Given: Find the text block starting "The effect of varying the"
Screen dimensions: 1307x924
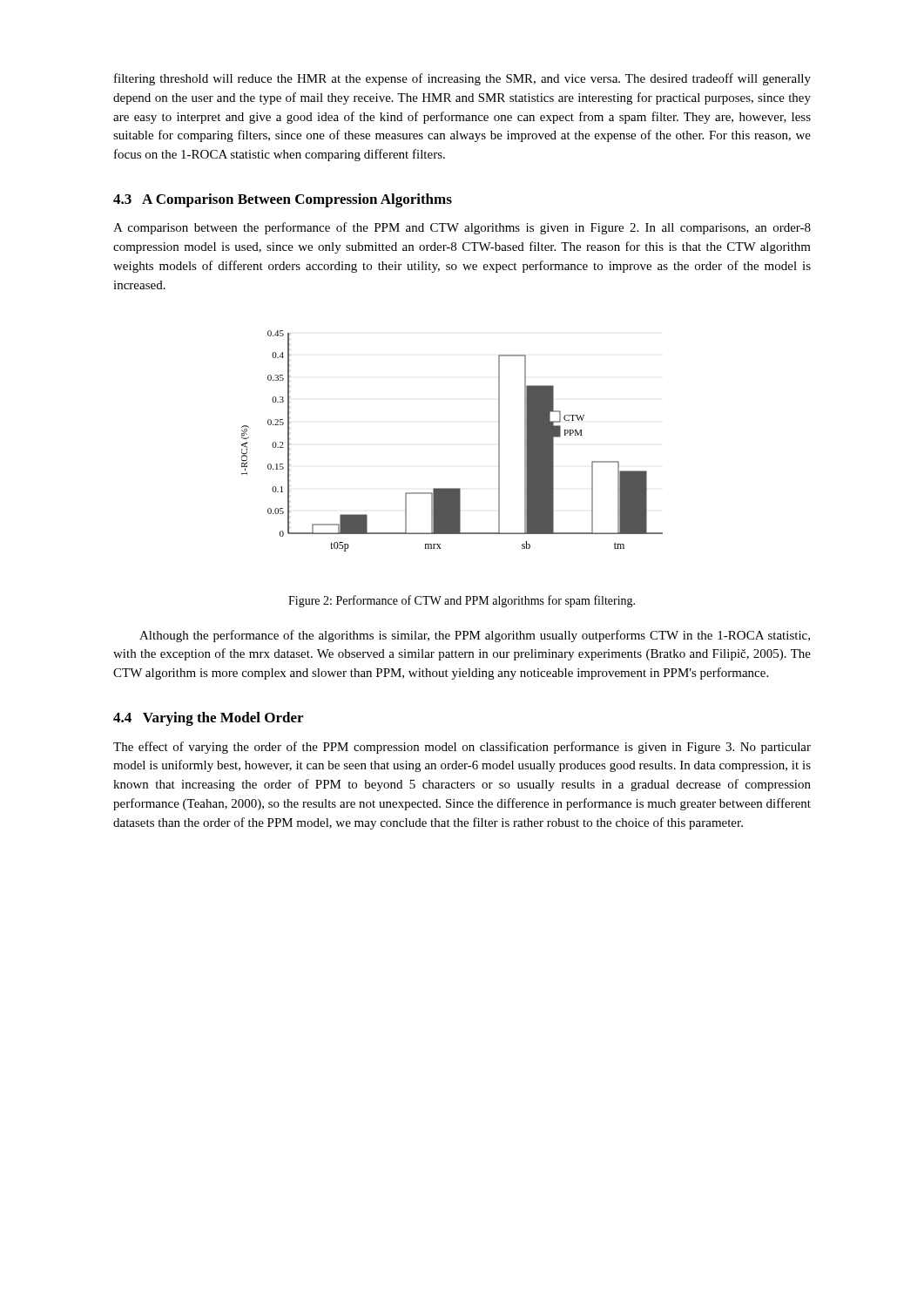Looking at the screenshot, I should 462,785.
